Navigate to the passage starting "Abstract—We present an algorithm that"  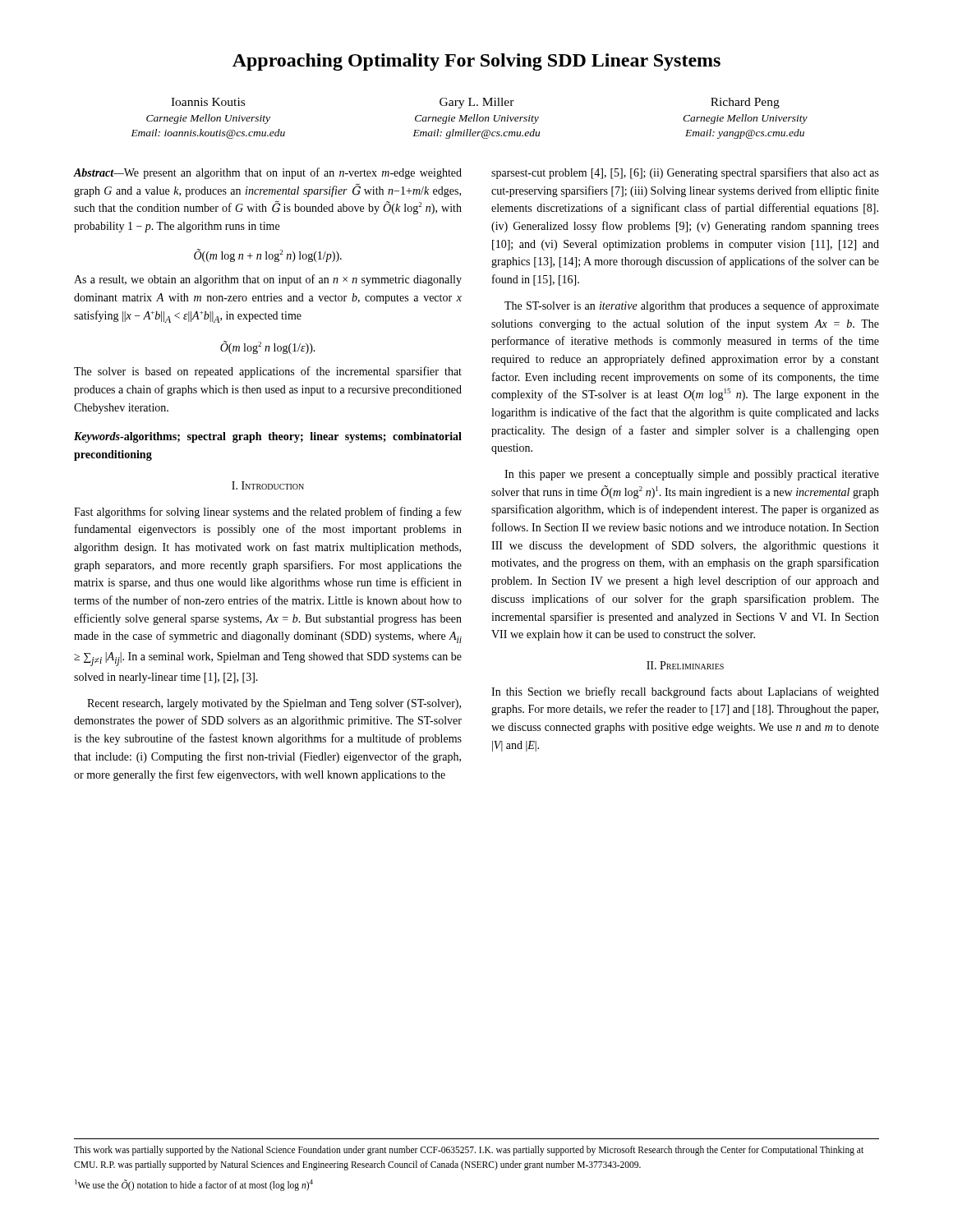(x=268, y=200)
